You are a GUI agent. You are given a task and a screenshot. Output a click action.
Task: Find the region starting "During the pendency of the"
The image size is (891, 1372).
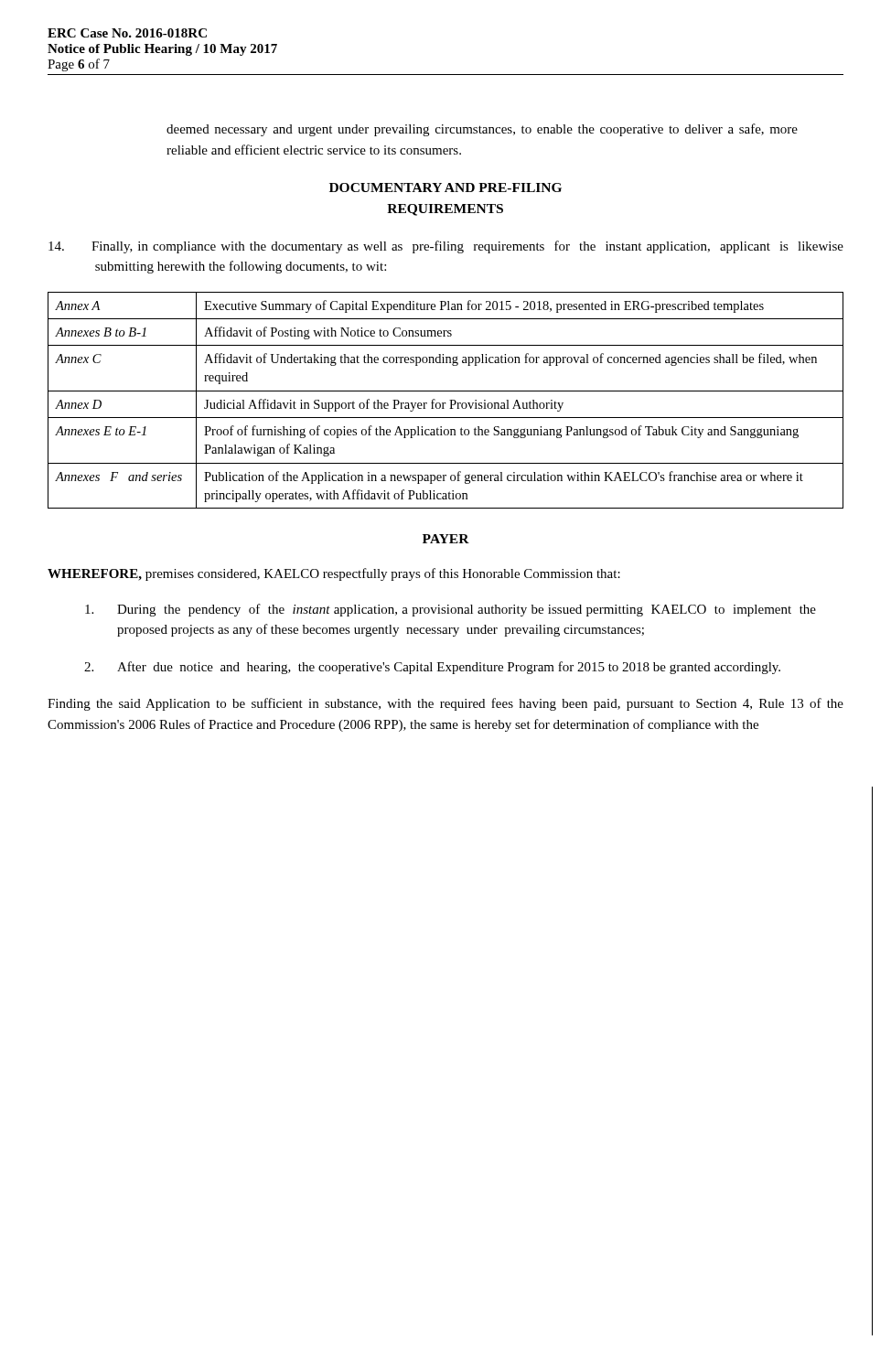[x=464, y=619]
